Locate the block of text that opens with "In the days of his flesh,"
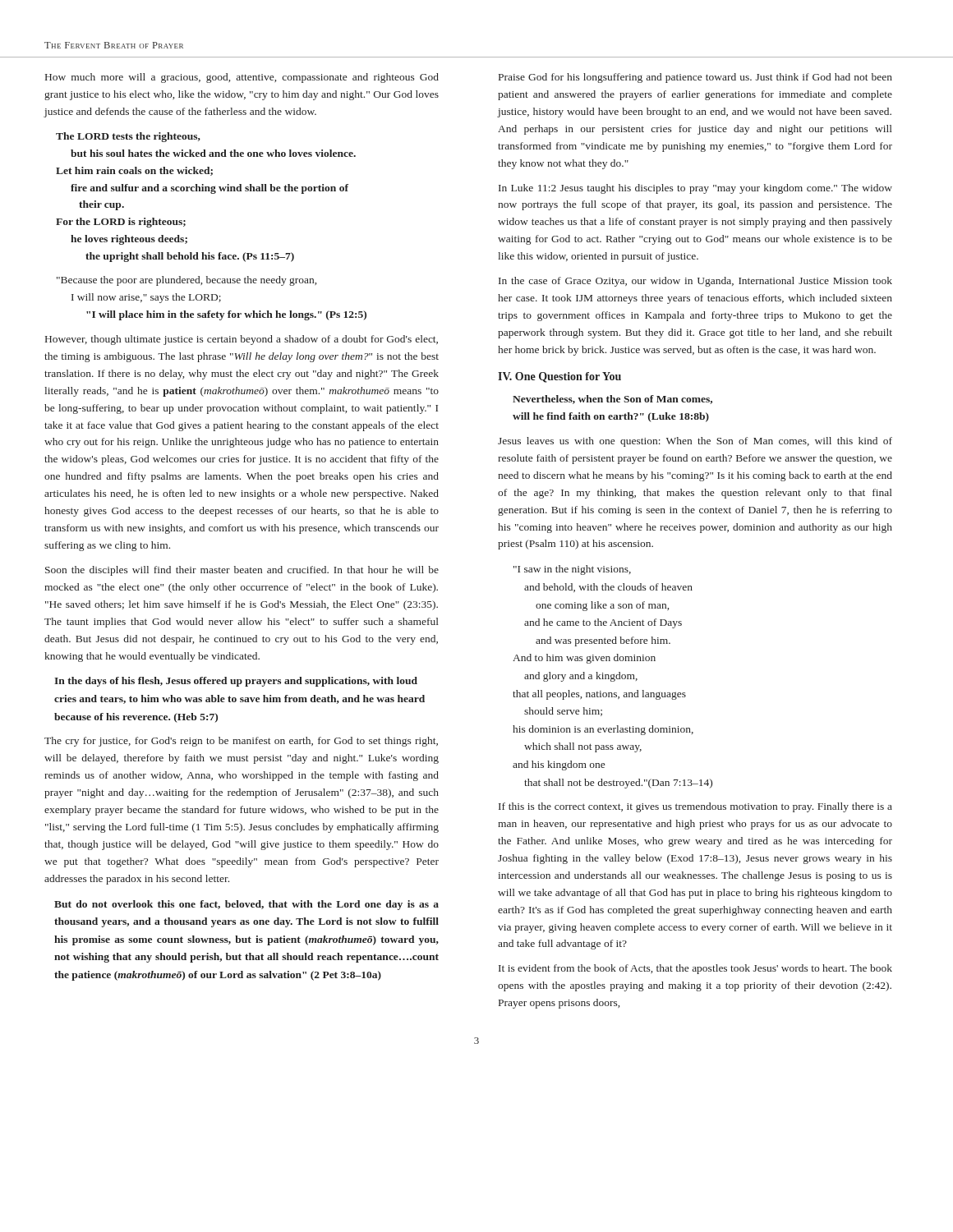Image resolution: width=953 pixels, height=1232 pixels. click(x=240, y=699)
